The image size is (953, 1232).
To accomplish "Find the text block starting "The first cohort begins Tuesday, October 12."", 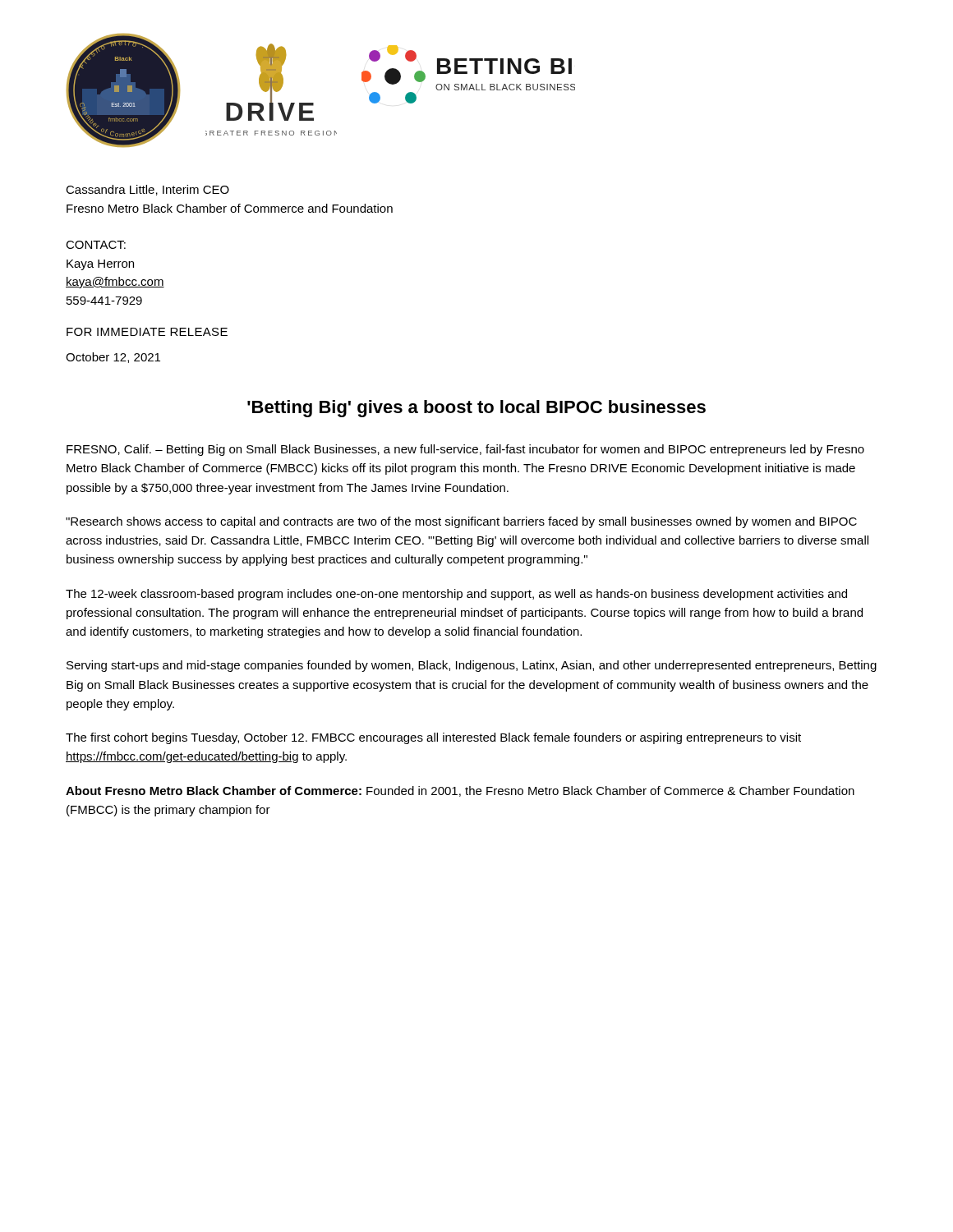I will coord(433,747).
